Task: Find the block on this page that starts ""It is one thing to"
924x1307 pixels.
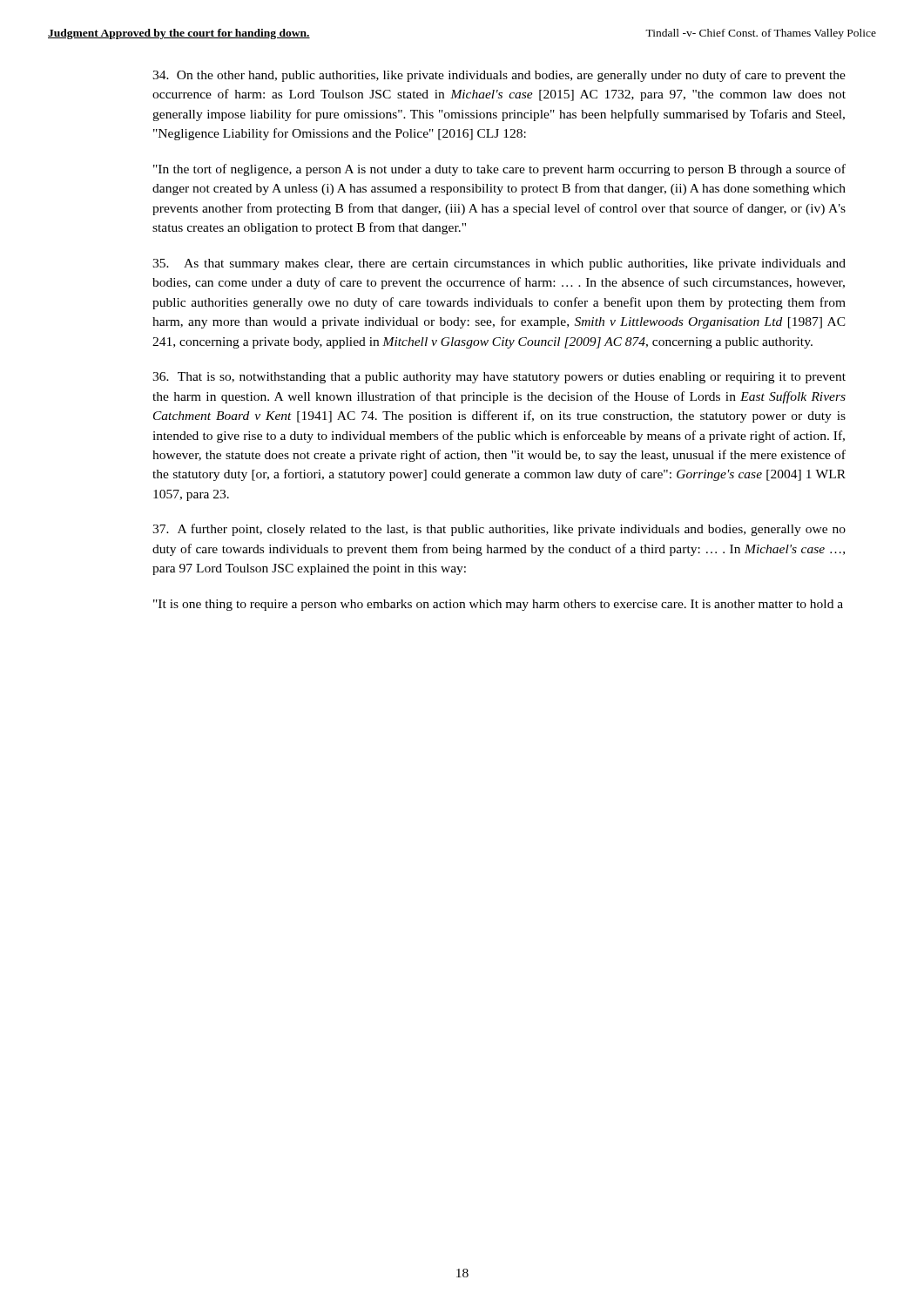Action: (498, 603)
